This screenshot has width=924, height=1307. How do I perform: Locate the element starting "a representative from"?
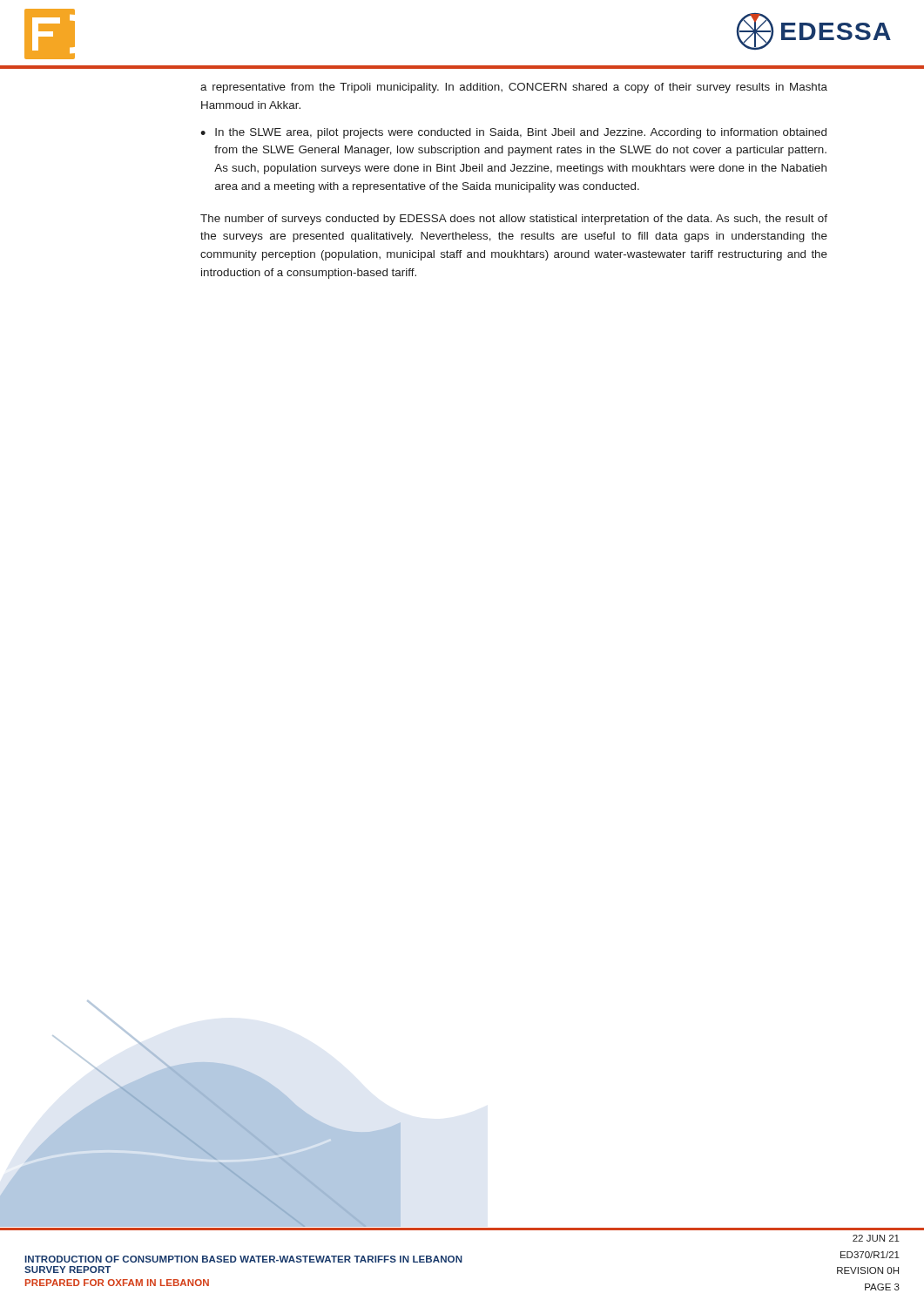[514, 96]
